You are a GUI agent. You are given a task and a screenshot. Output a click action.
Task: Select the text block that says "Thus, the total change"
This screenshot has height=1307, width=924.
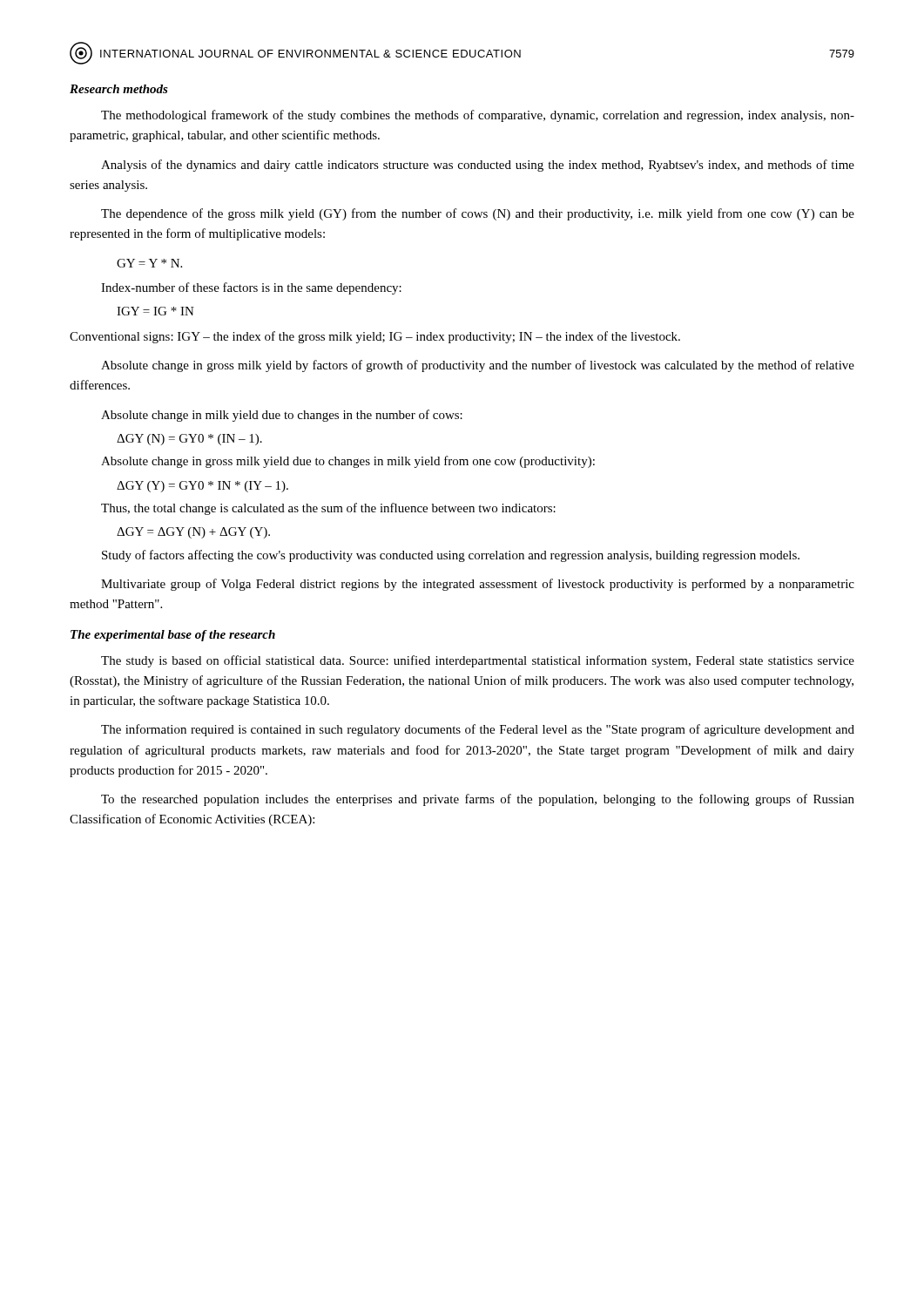(x=462, y=508)
